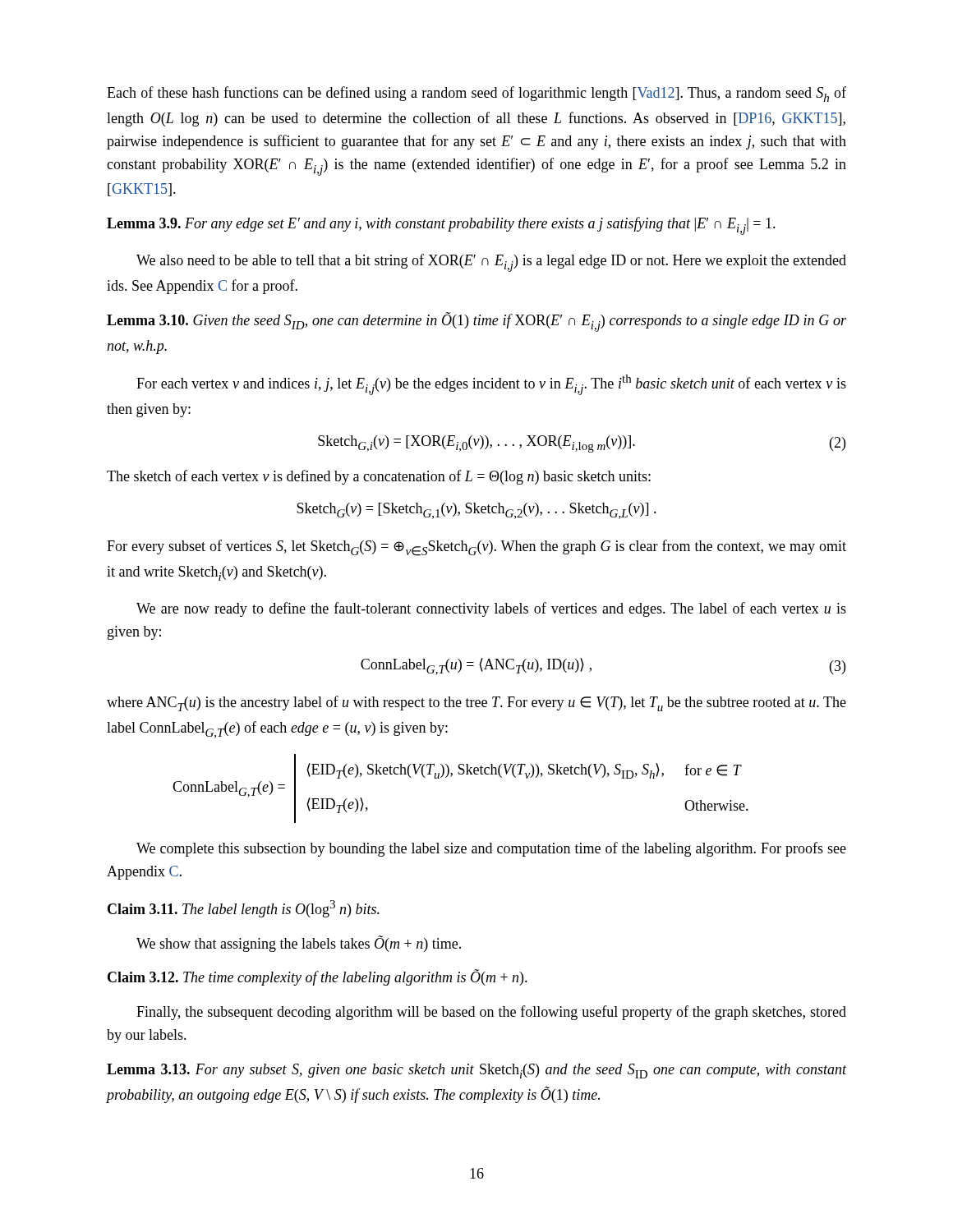
Task: Select the text block that reads "We complete this subsection by"
Action: pyautogui.click(x=476, y=861)
